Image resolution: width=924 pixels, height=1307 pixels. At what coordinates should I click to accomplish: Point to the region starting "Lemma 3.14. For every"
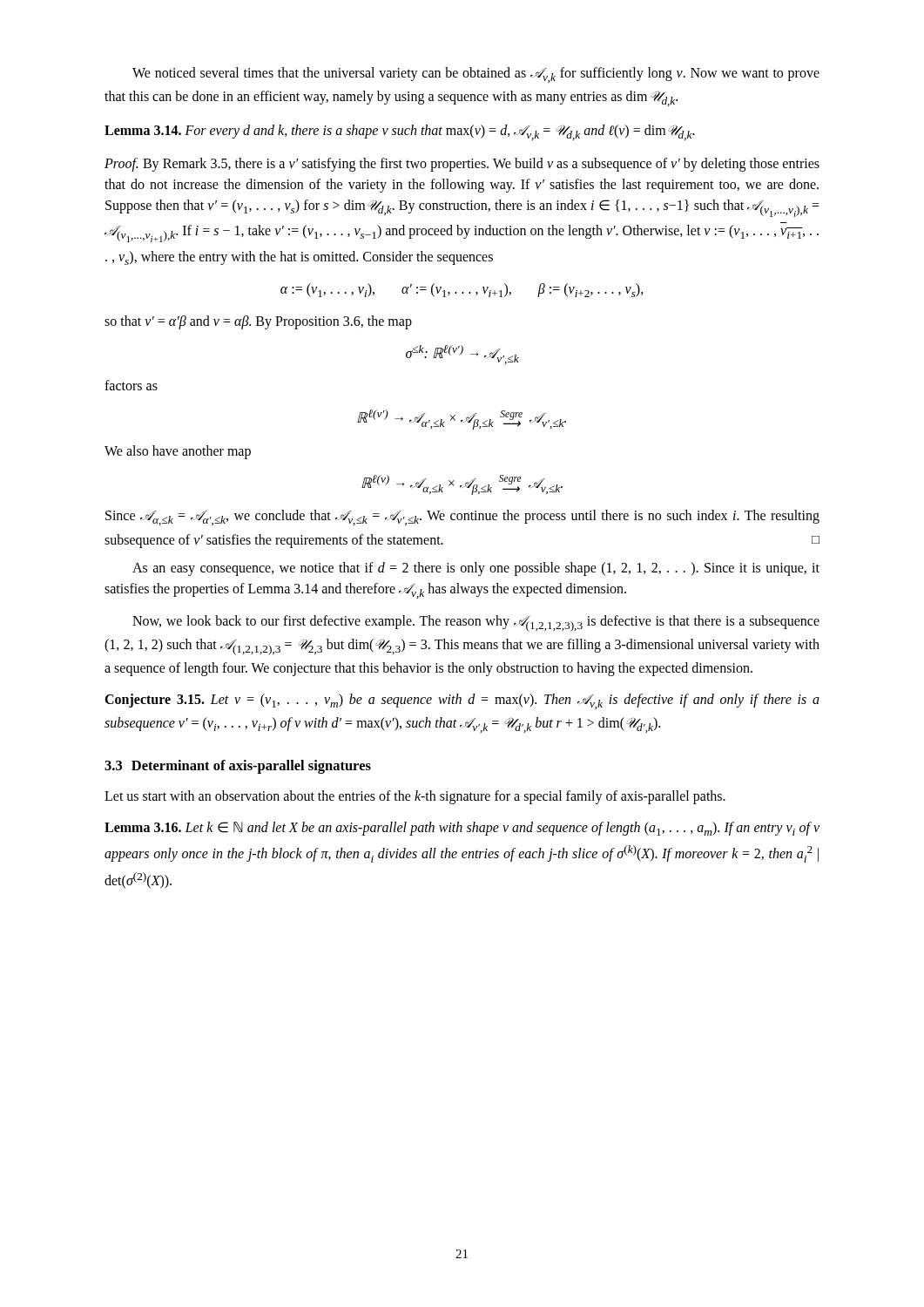point(462,132)
